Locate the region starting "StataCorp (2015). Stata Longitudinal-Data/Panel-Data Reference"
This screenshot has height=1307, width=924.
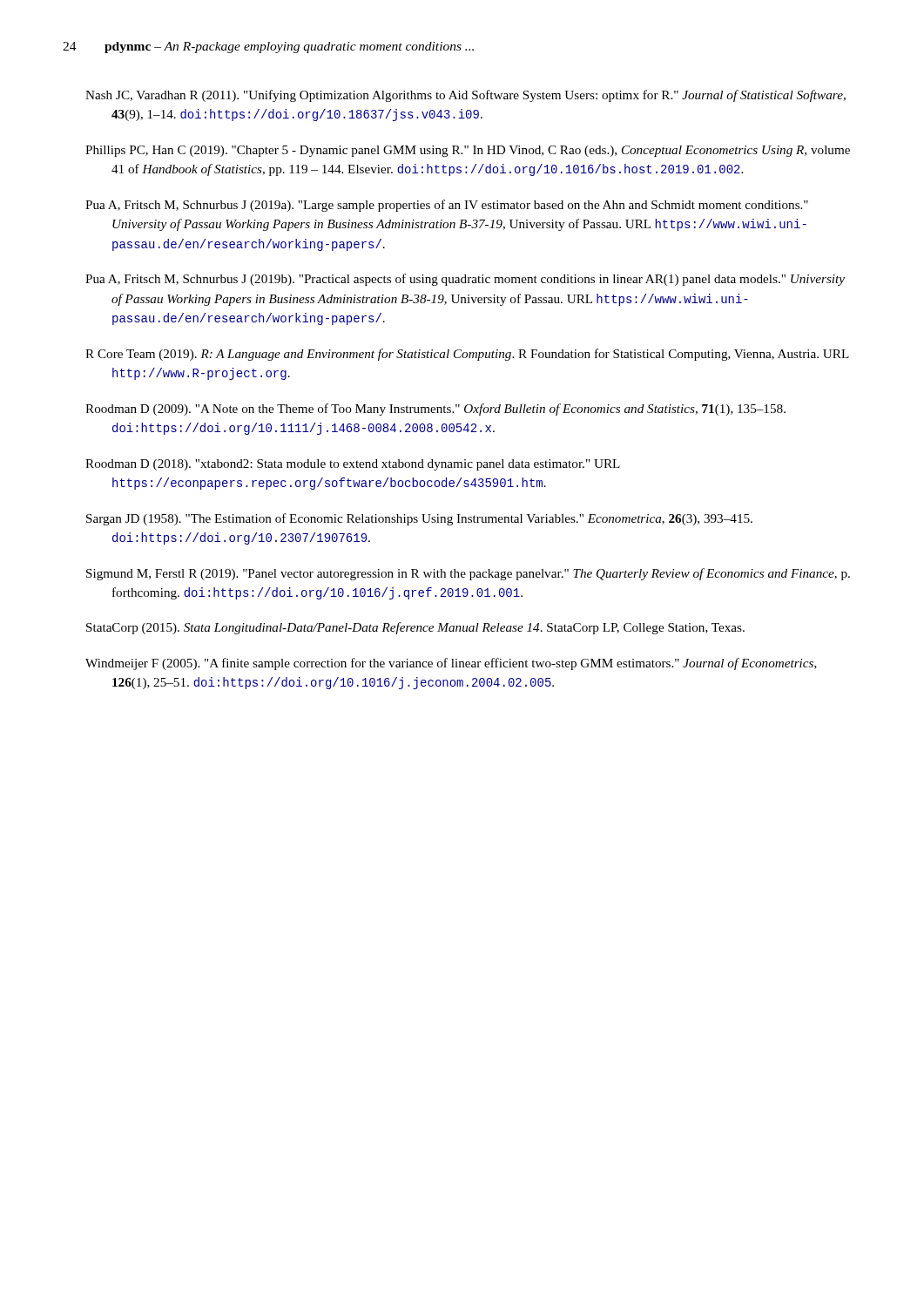(415, 627)
